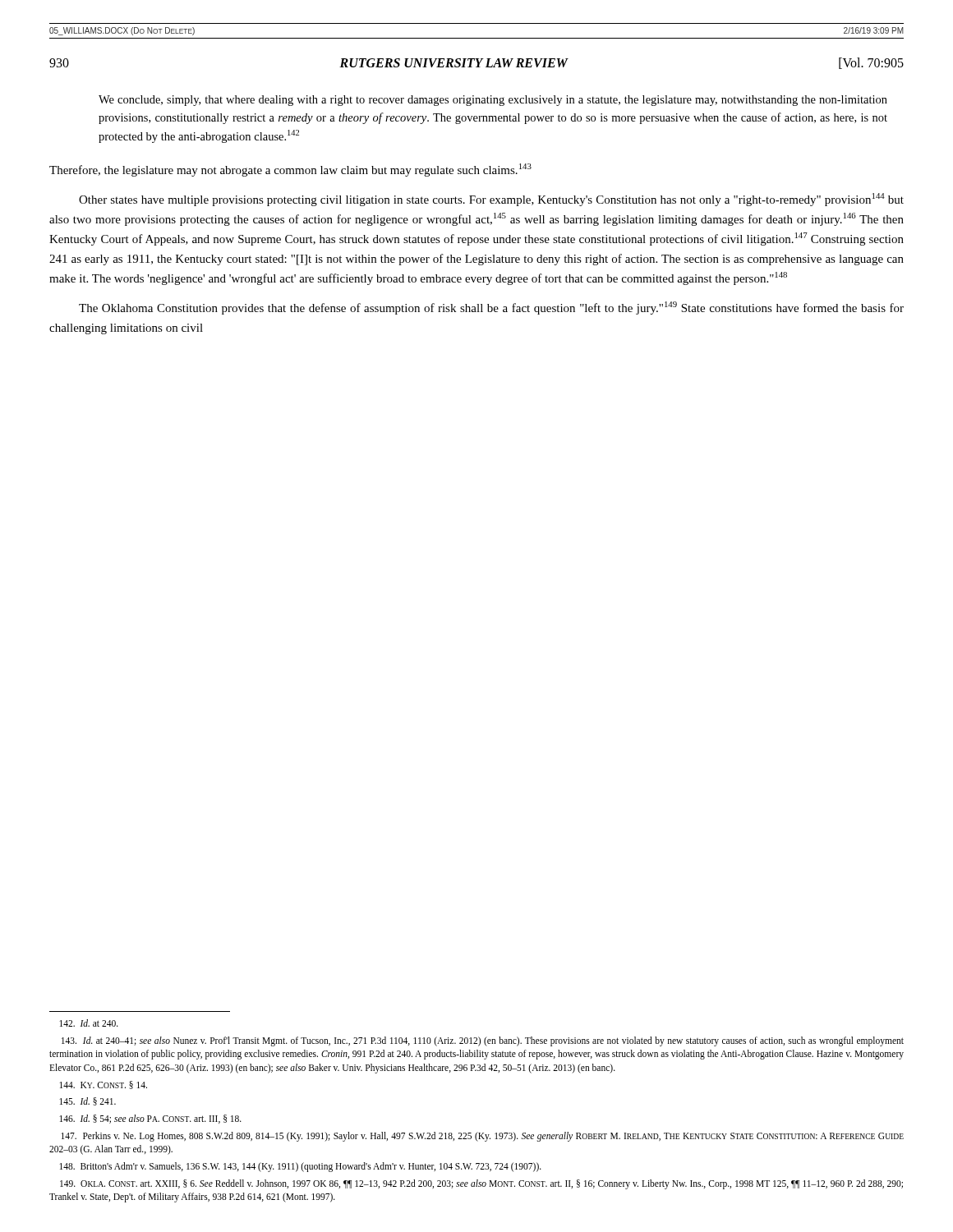Image resolution: width=953 pixels, height=1232 pixels.
Task: Find the block on this page that starts "Id. at 240–41; see also"
Action: tap(476, 1054)
